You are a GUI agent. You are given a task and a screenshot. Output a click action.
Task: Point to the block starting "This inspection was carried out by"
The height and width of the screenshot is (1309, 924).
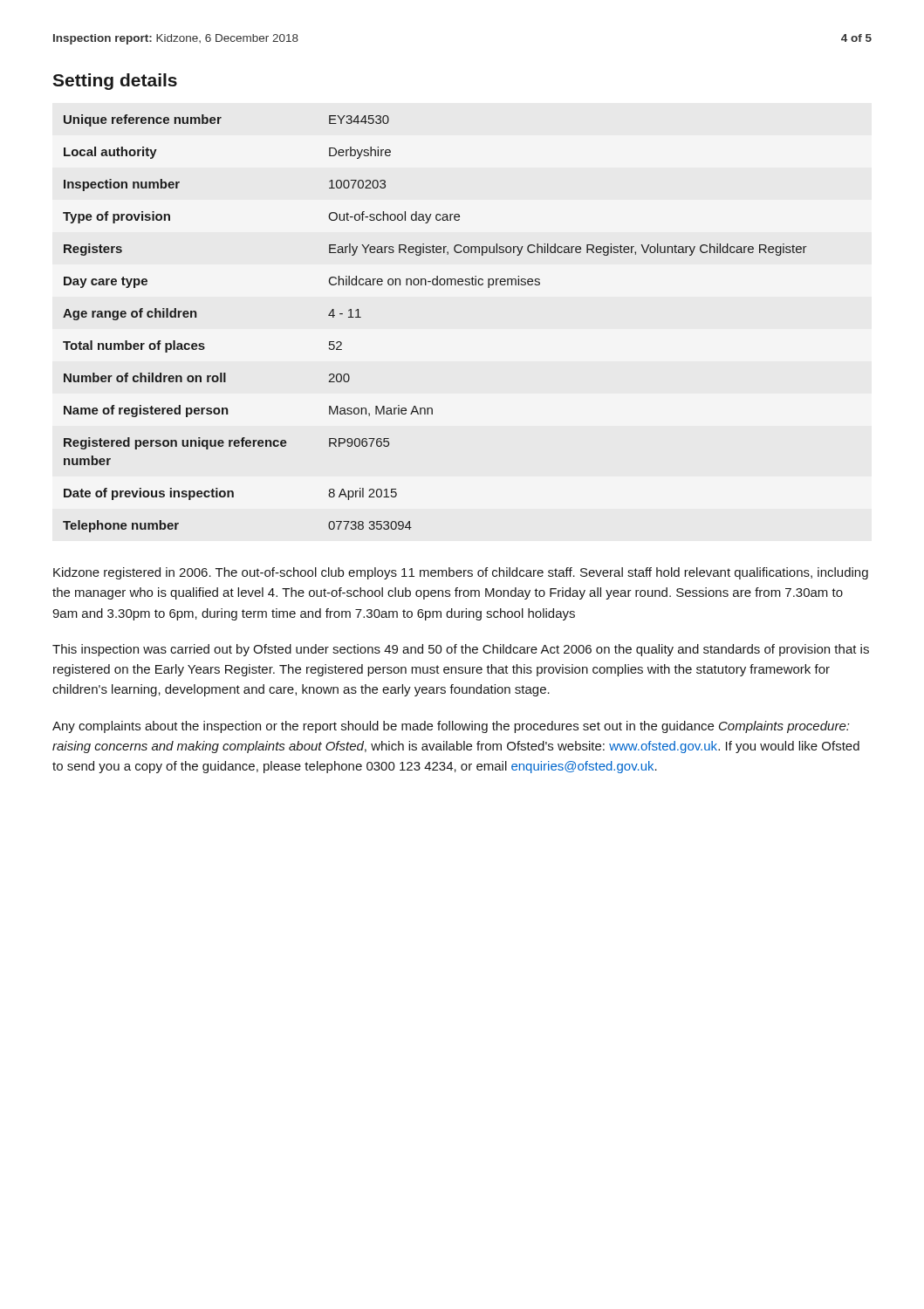(461, 669)
